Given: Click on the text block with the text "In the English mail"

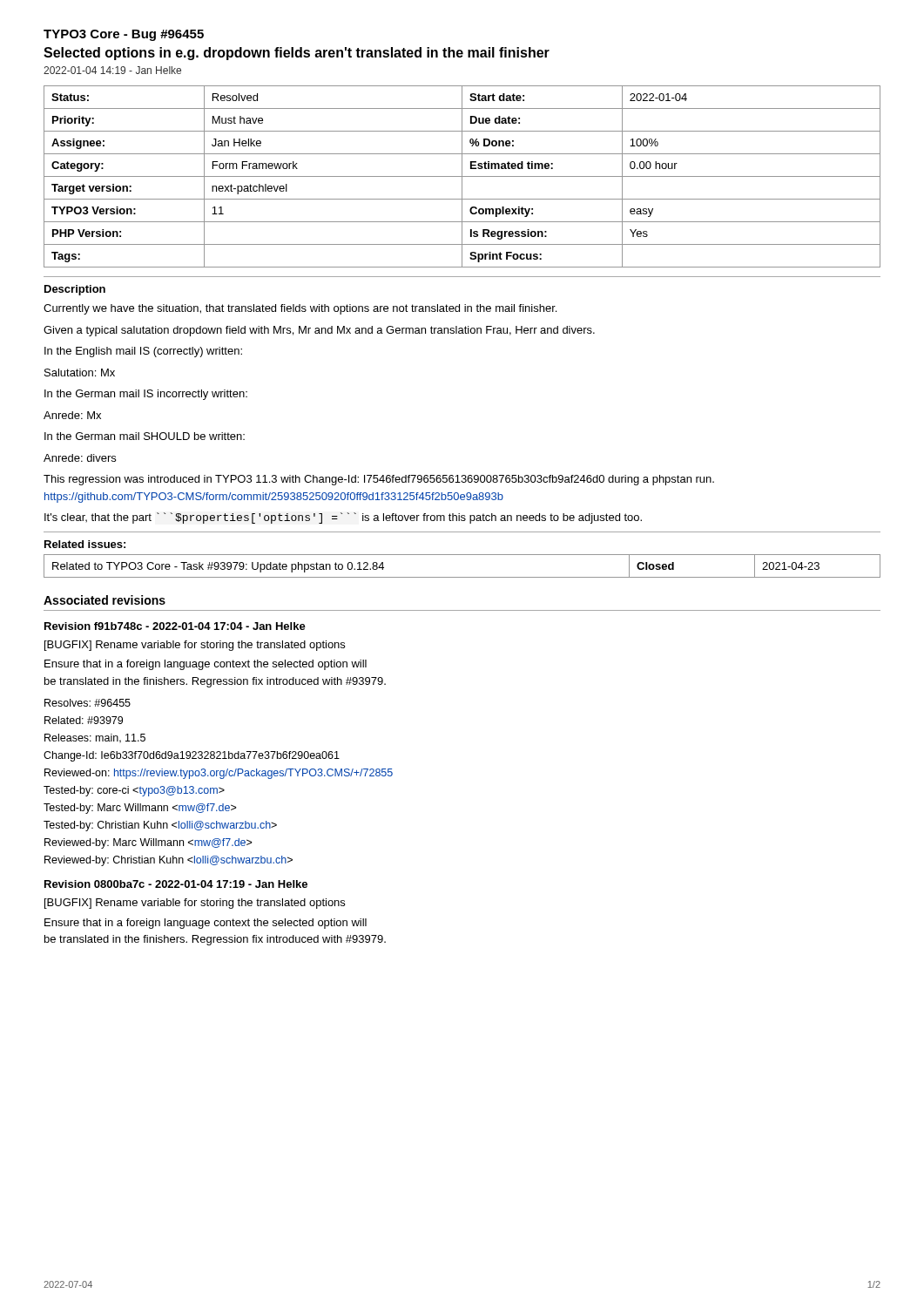Looking at the screenshot, I should coord(143,351).
